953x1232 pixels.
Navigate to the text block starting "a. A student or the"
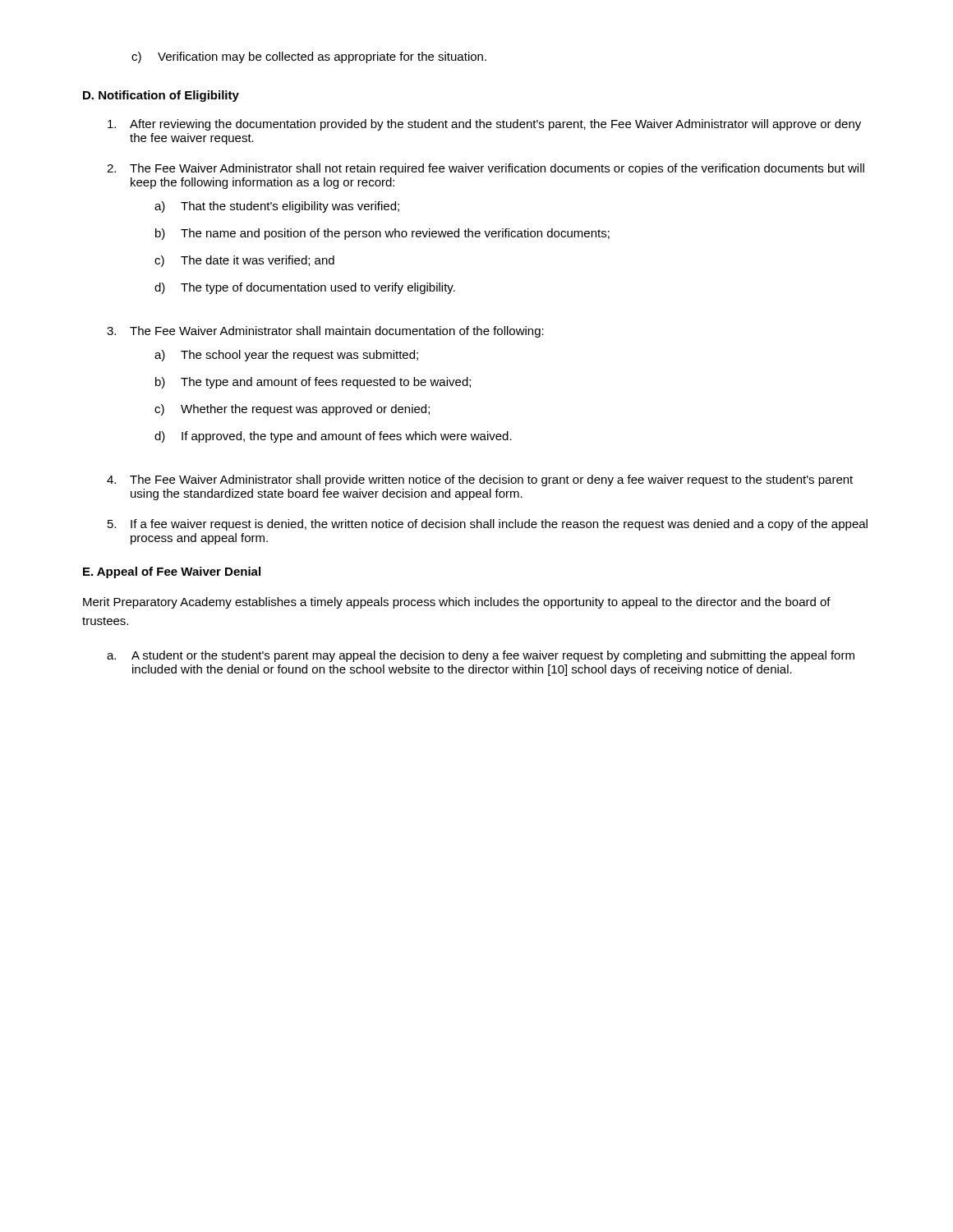(489, 662)
